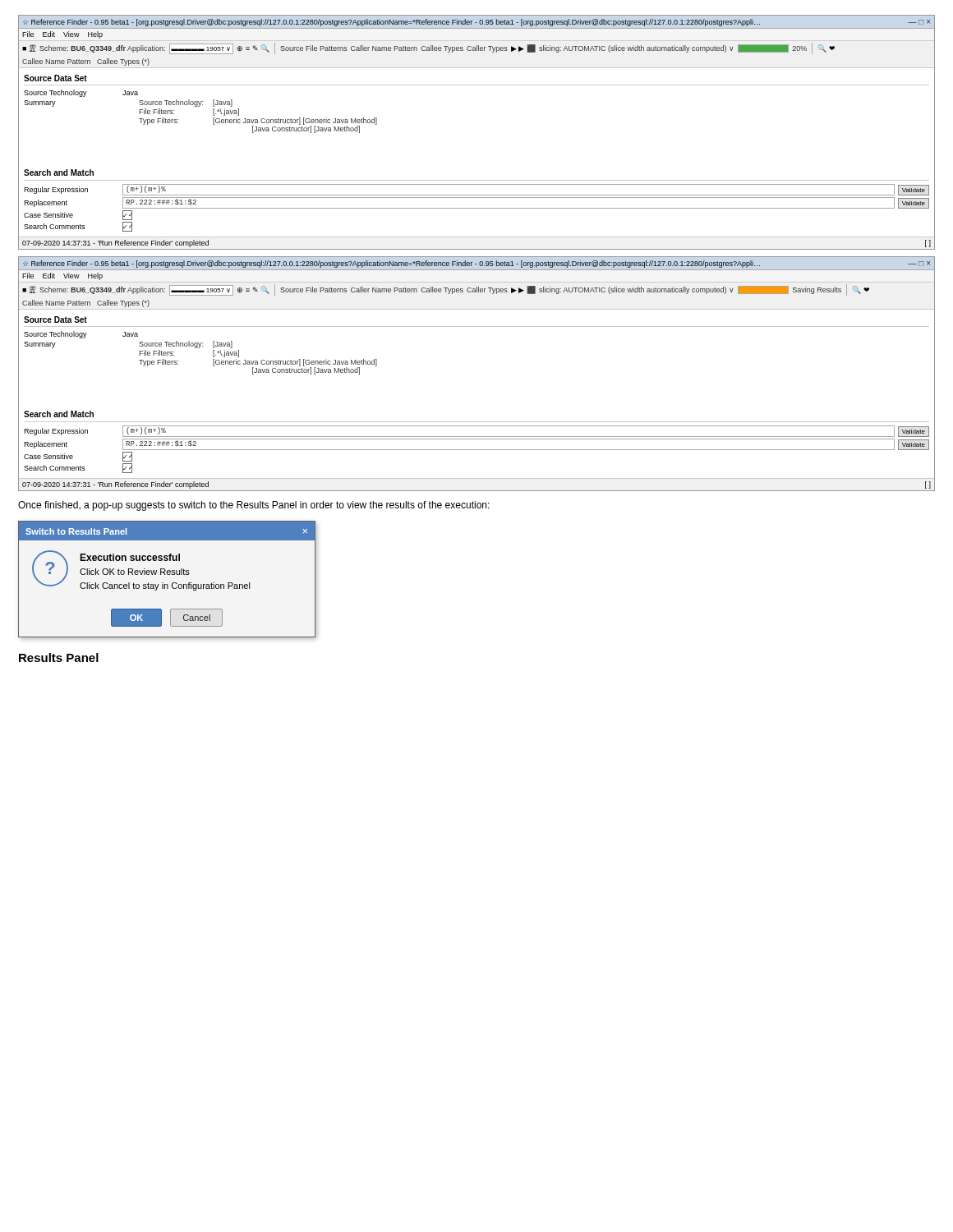Find the passage starting "Once finished, a pop-up suggests to switch"
Viewport: 953px width, 1232px height.
(254, 505)
